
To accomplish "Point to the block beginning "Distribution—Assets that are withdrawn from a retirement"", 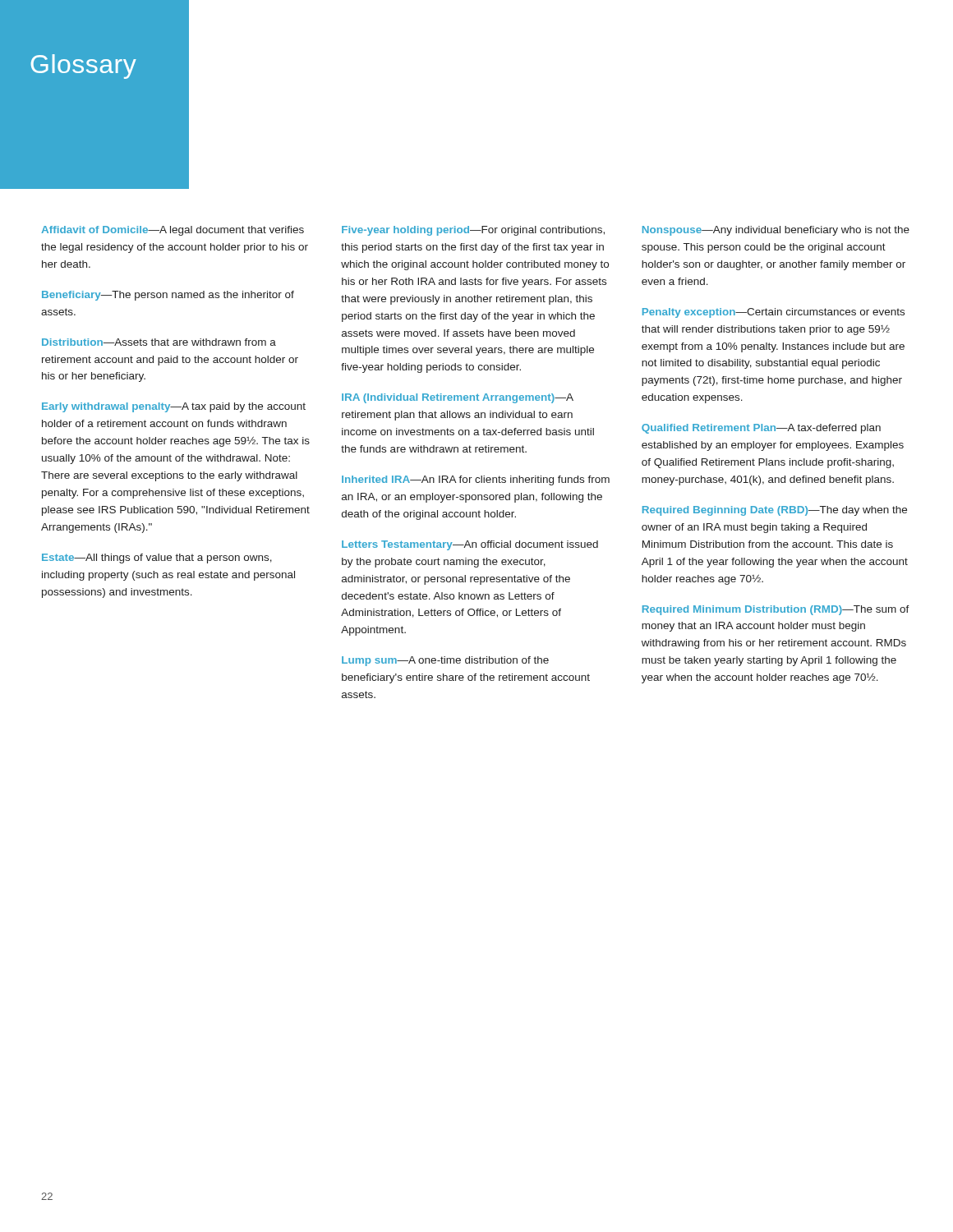I will [x=170, y=359].
